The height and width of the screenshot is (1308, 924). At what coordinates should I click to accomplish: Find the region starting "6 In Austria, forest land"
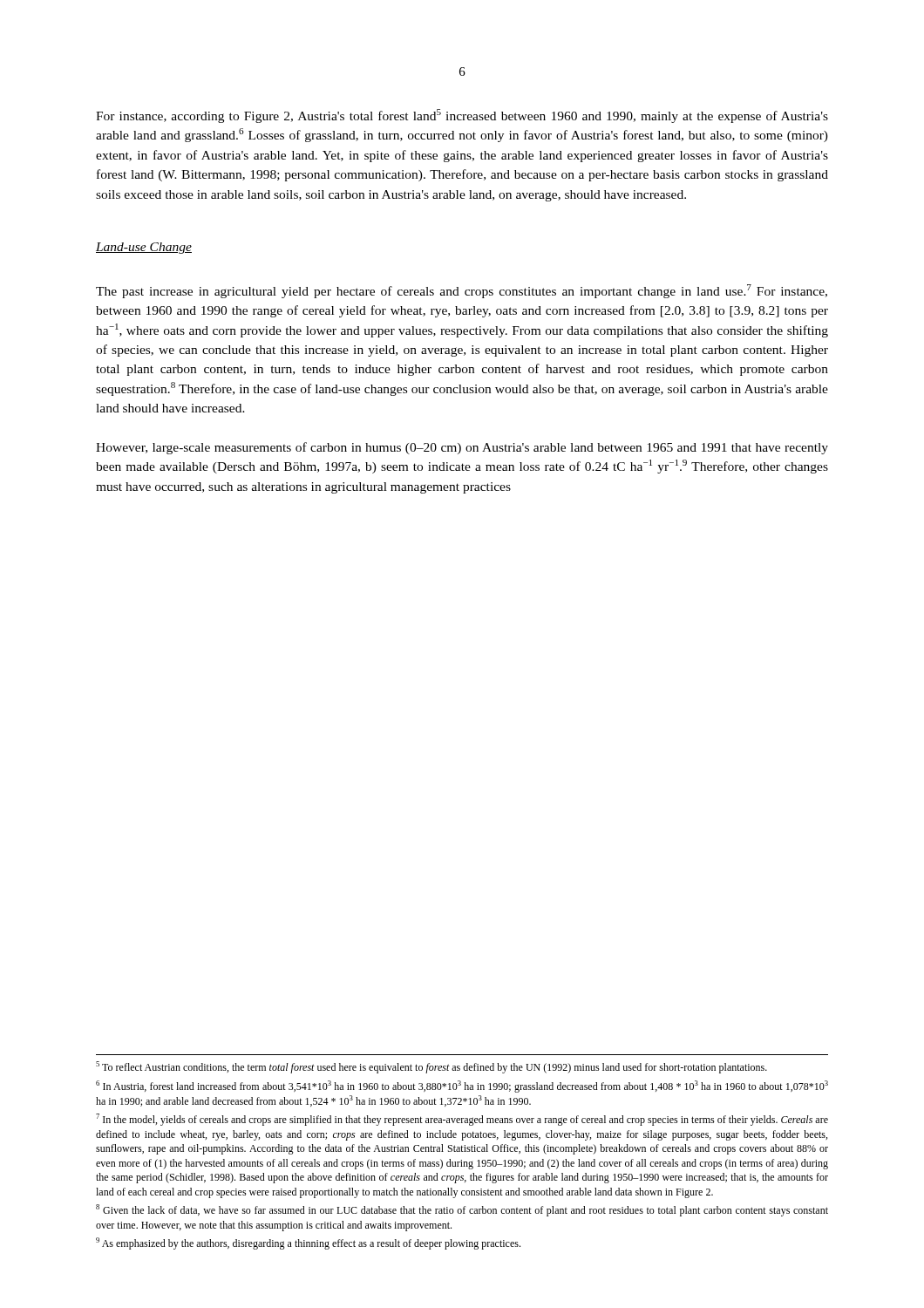[462, 1093]
